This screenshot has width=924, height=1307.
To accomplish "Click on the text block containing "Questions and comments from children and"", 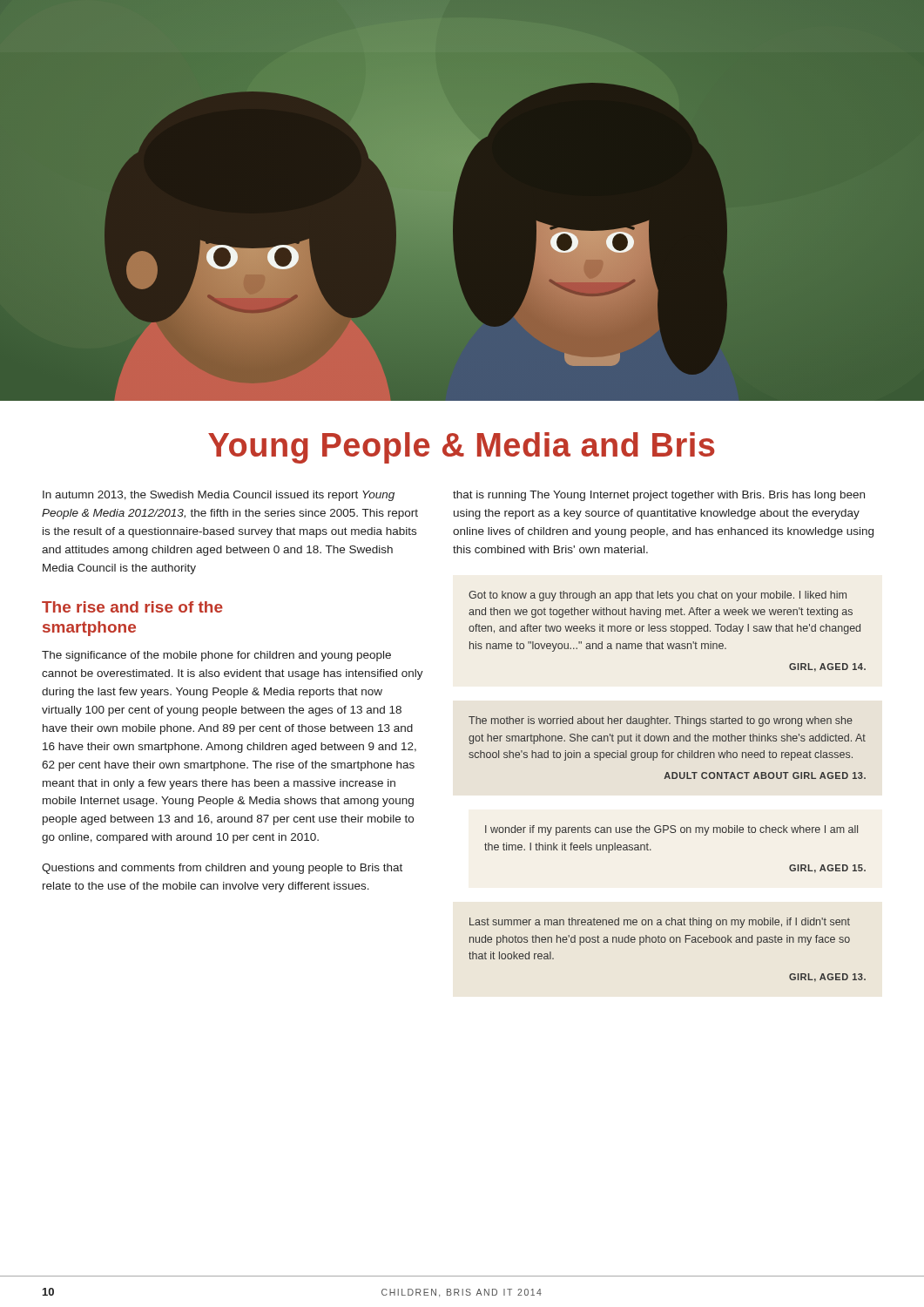I will [x=222, y=877].
